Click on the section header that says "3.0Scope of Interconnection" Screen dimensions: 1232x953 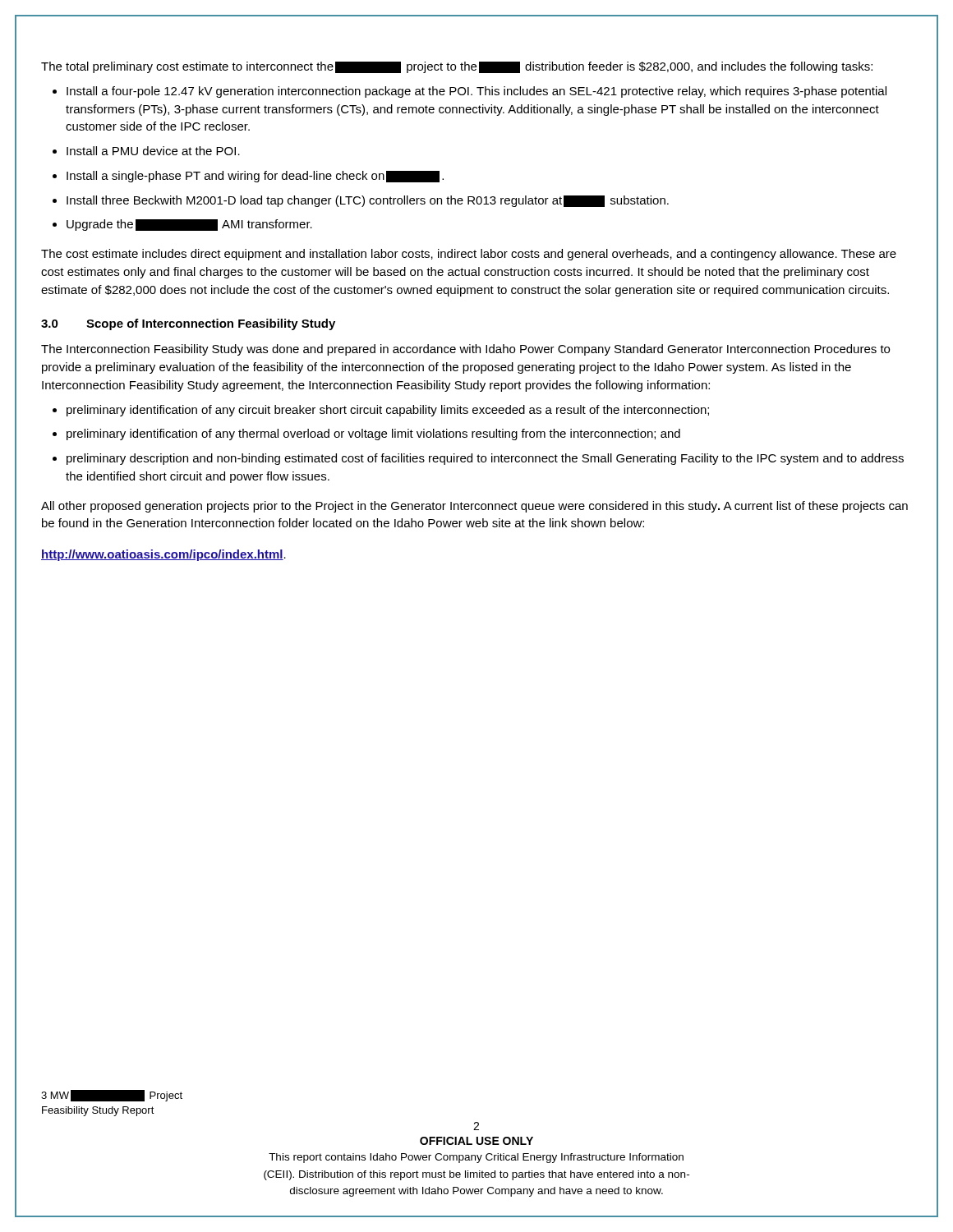(188, 323)
